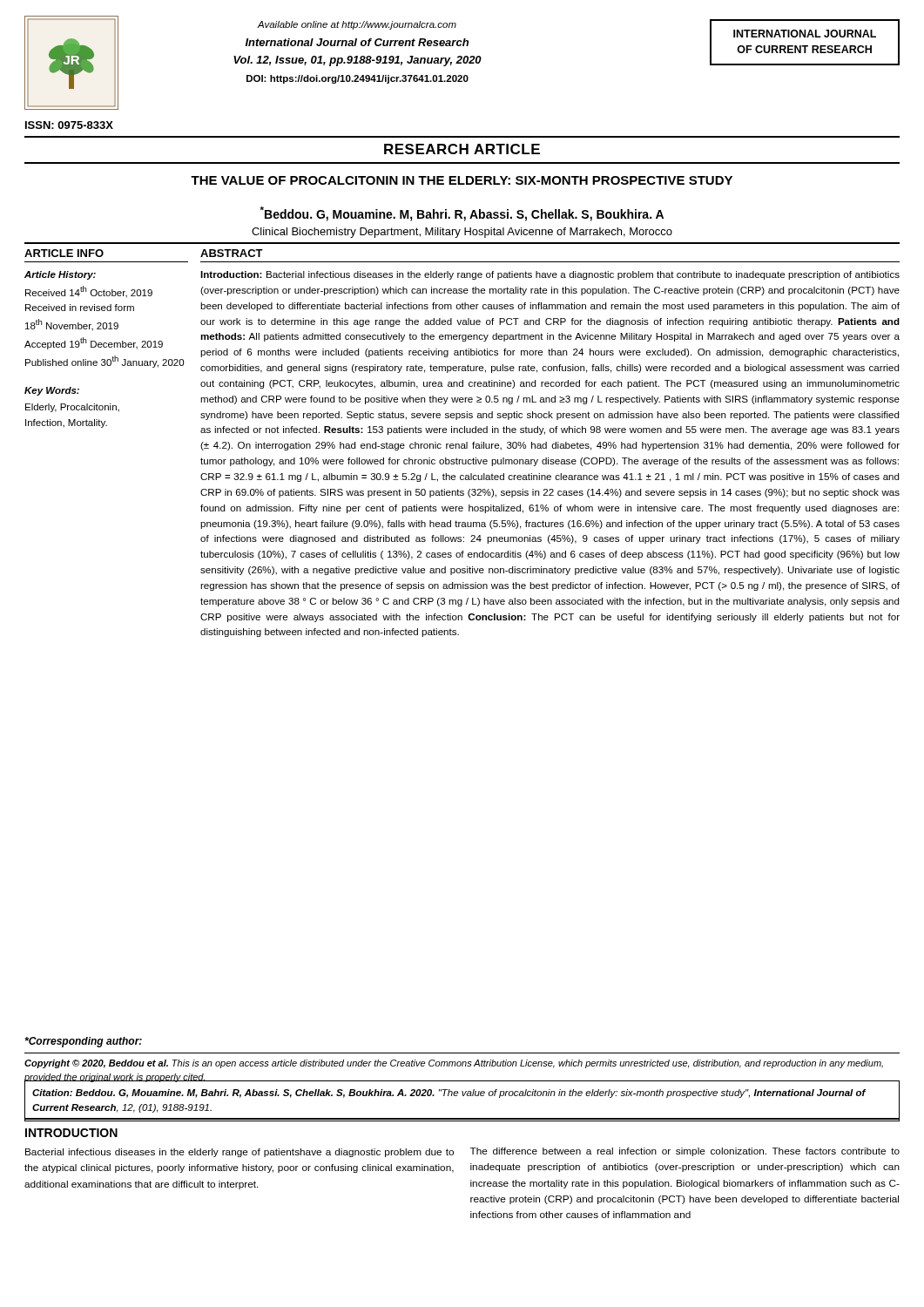Locate the text block that reads "Introduction: Bacterial infectious diseases"
The image size is (924, 1307).
[550, 453]
